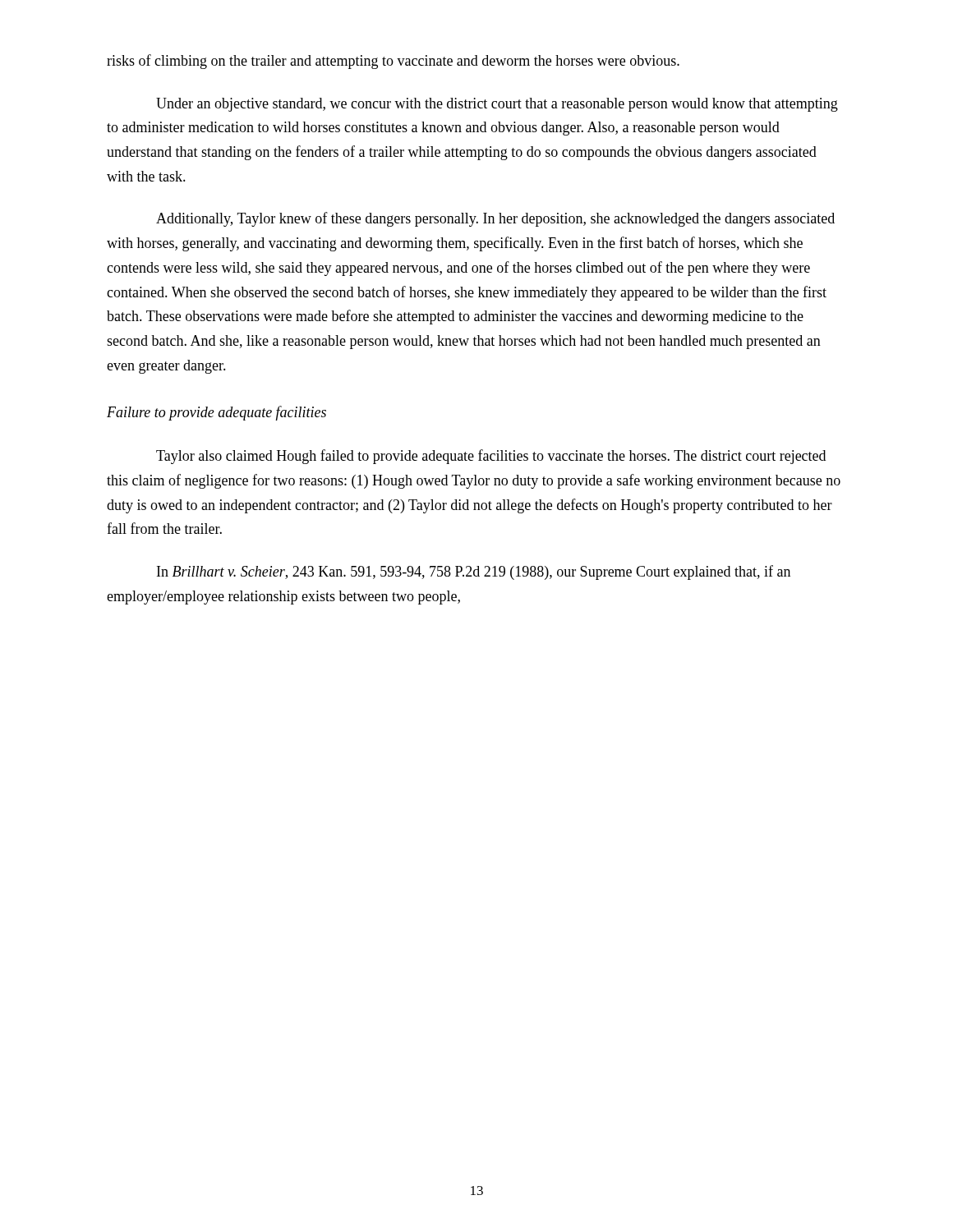
Task: Point to the block beginning "In Brillhart v."
Action: coord(476,585)
